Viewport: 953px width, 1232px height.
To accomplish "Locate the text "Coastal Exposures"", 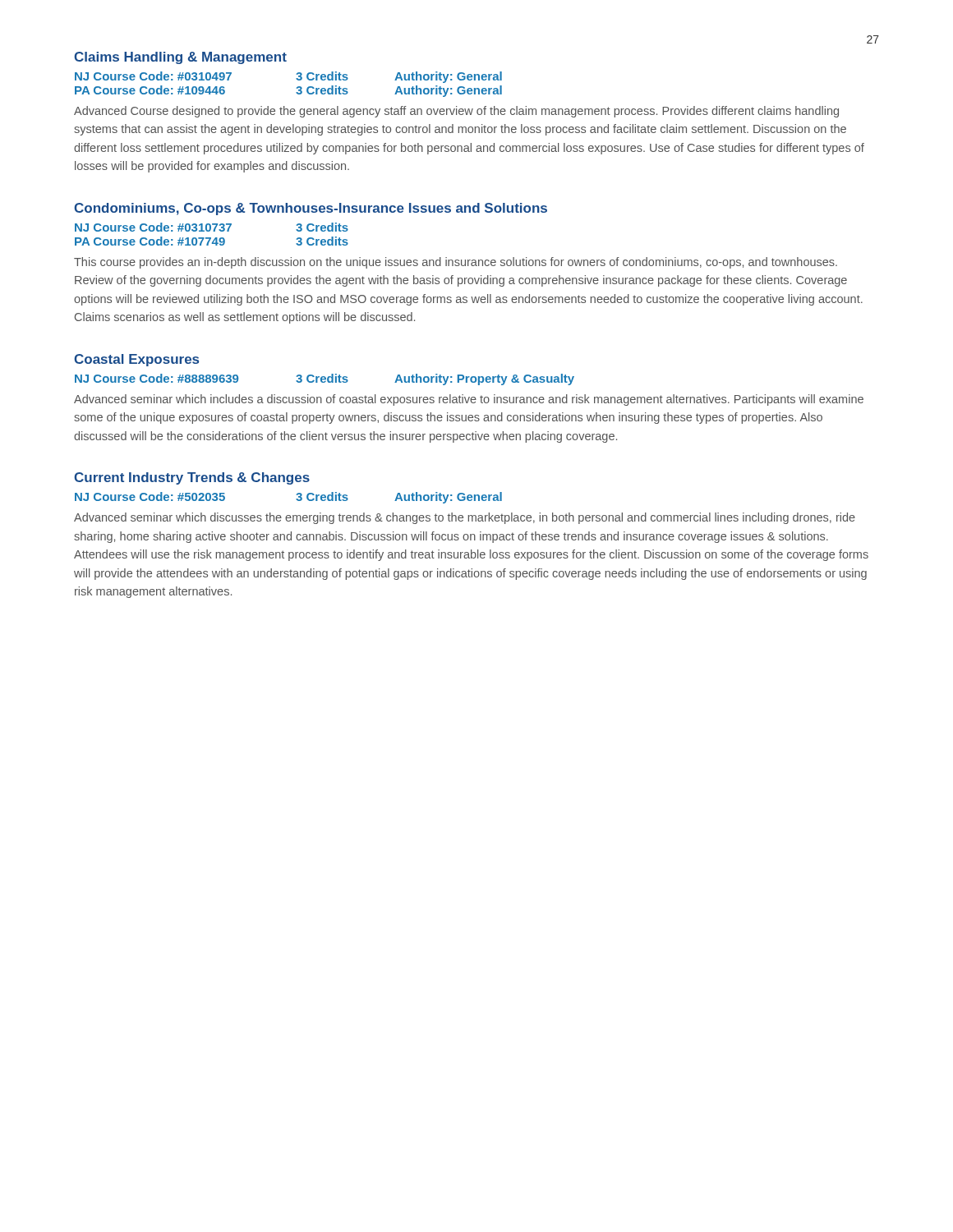I will 137,359.
